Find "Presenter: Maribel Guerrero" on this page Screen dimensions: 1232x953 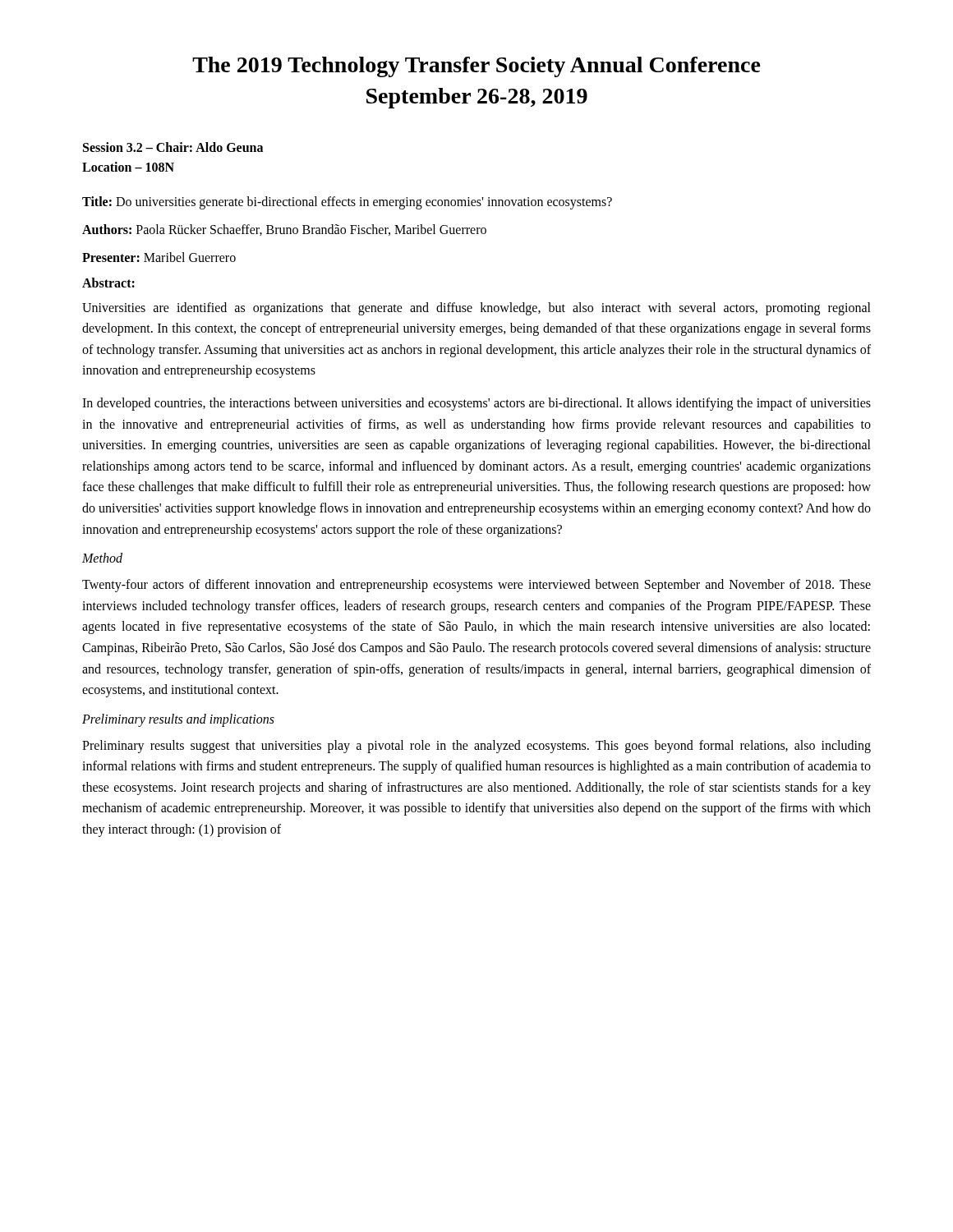[159, 257]
